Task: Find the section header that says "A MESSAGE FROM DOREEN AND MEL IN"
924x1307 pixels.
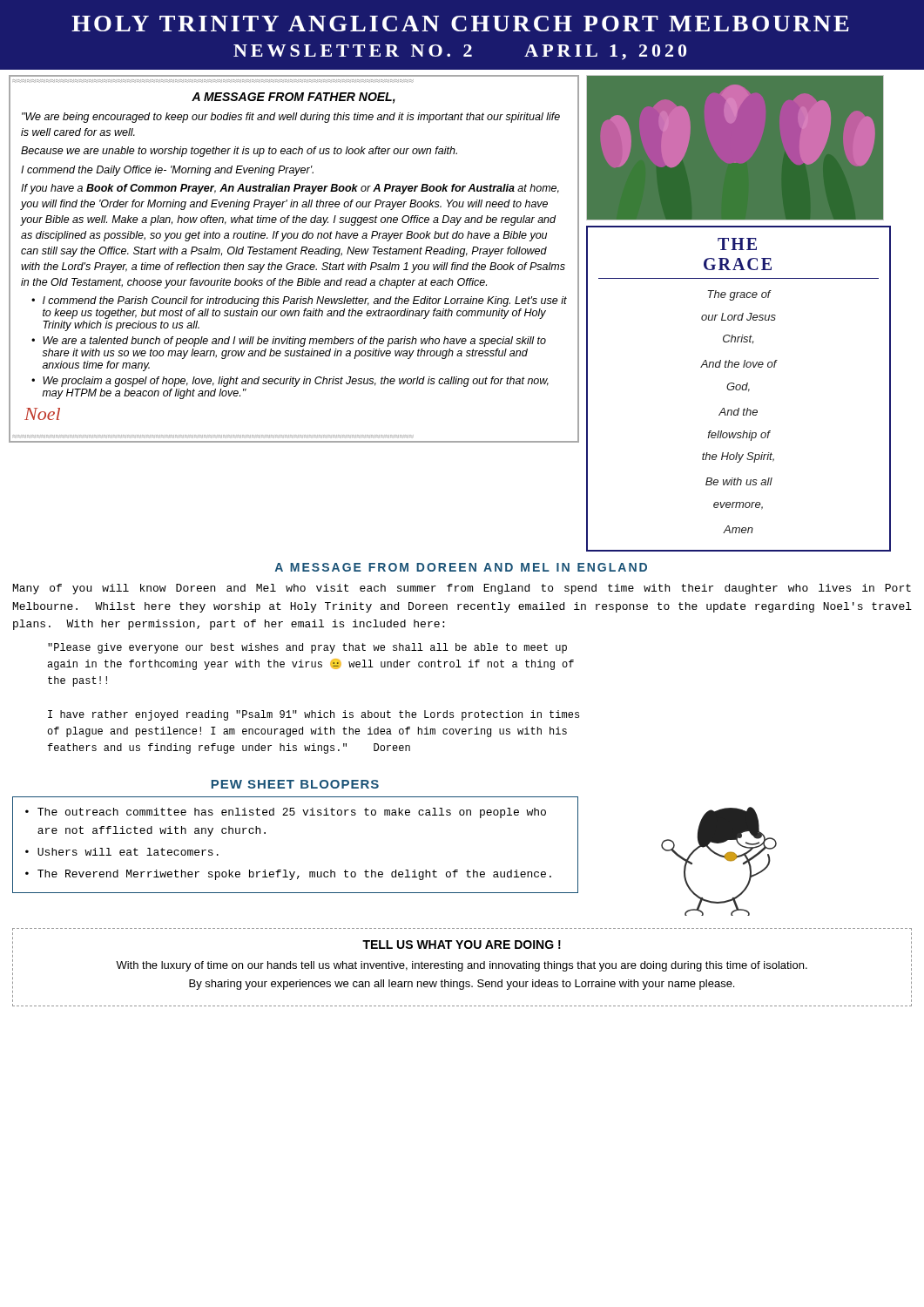Action: pyautogui.click(x=462, y=568)
